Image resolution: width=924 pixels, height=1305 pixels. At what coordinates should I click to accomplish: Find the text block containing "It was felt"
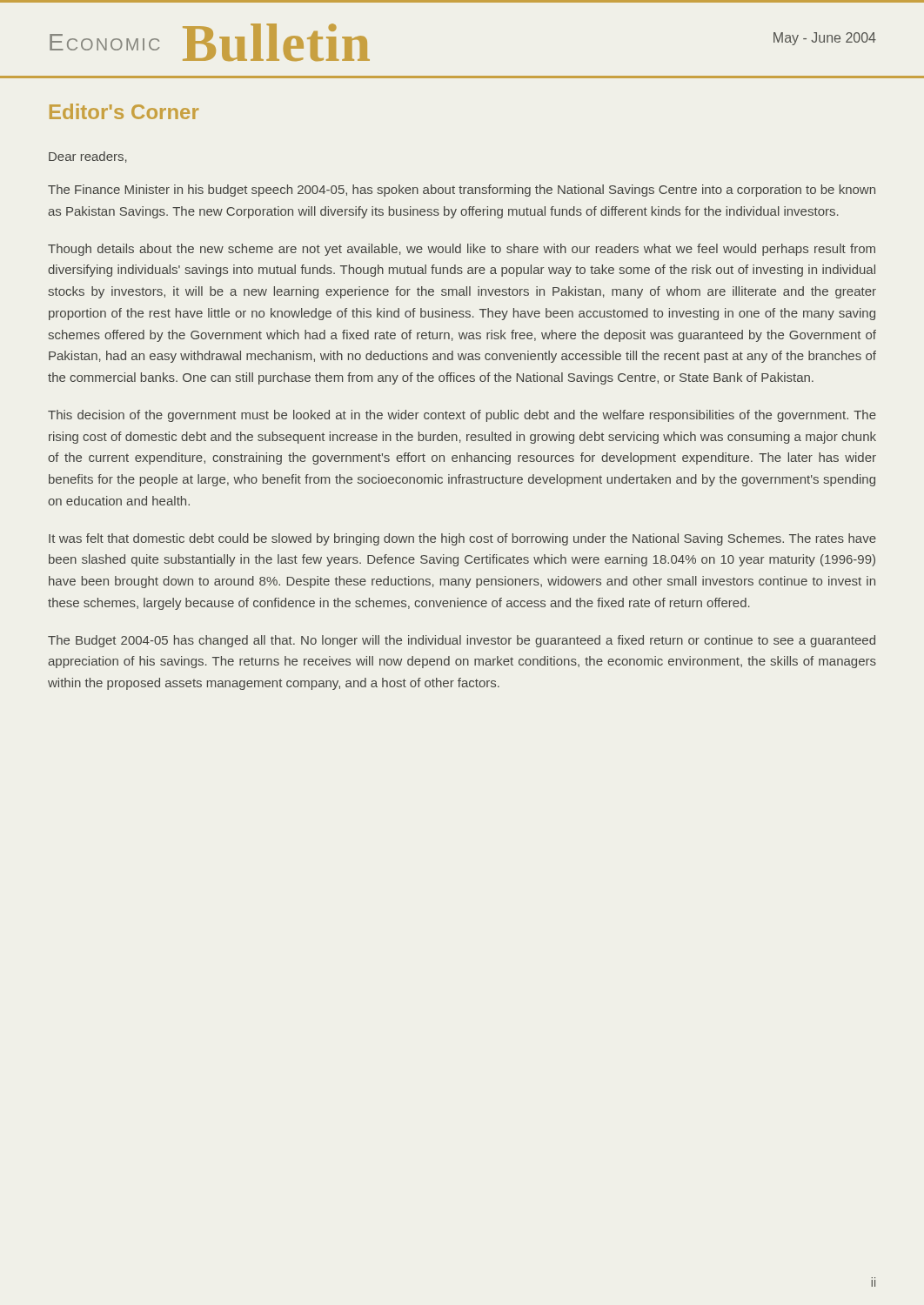pos(462,570)
